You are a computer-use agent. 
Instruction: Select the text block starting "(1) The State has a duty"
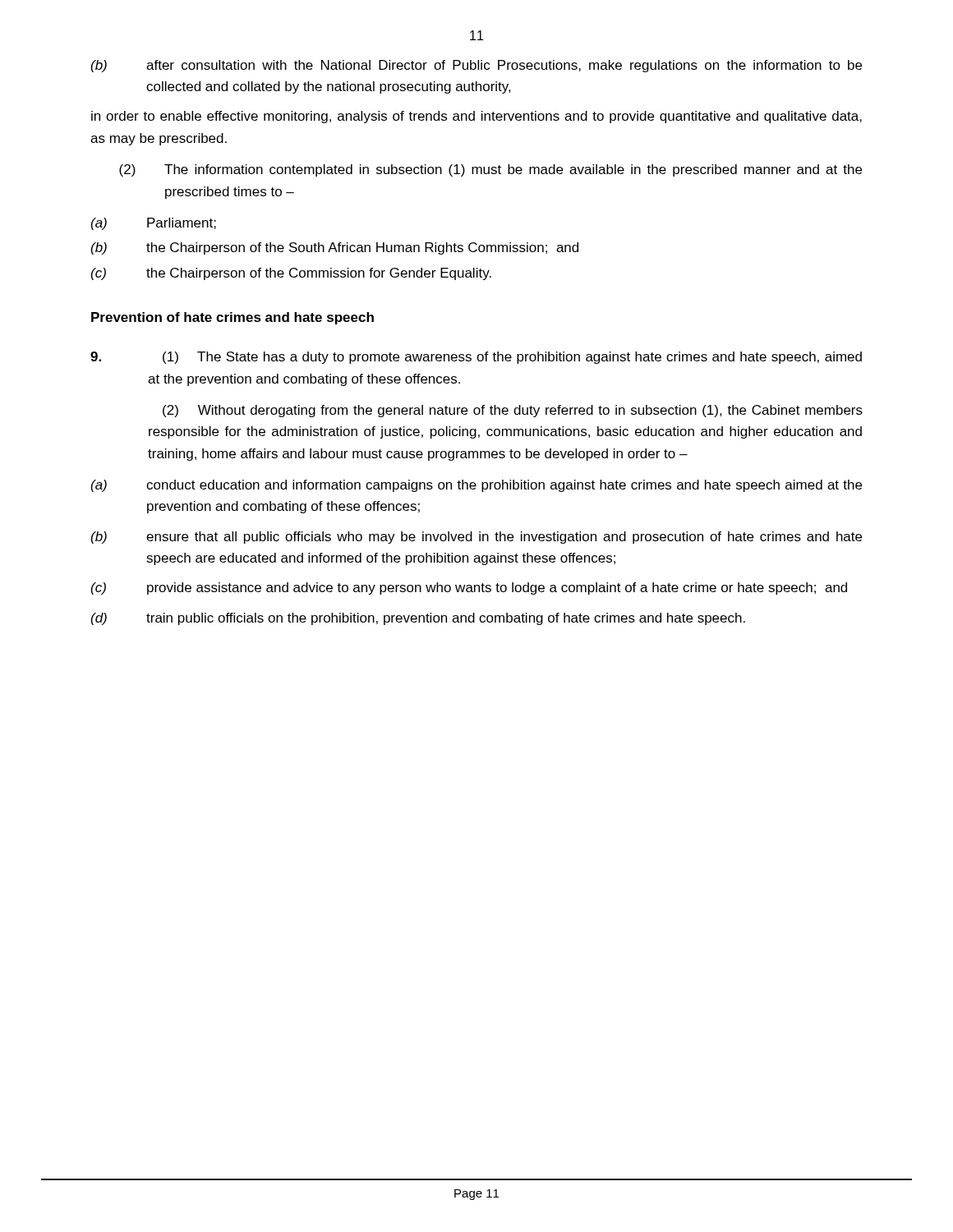(x=476, y=368)
